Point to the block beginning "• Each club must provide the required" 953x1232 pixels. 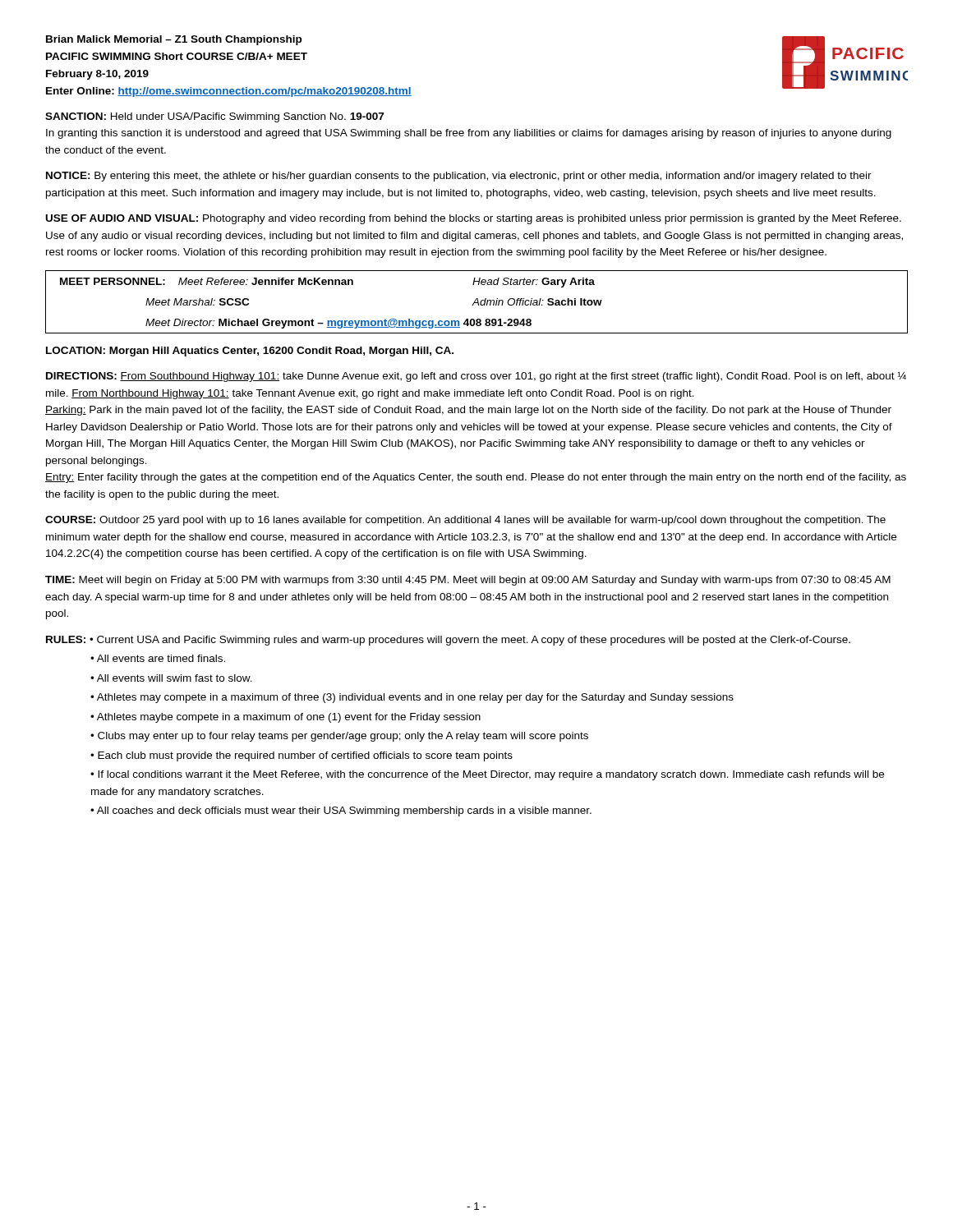pyautogui.click(x=301, y=755)
